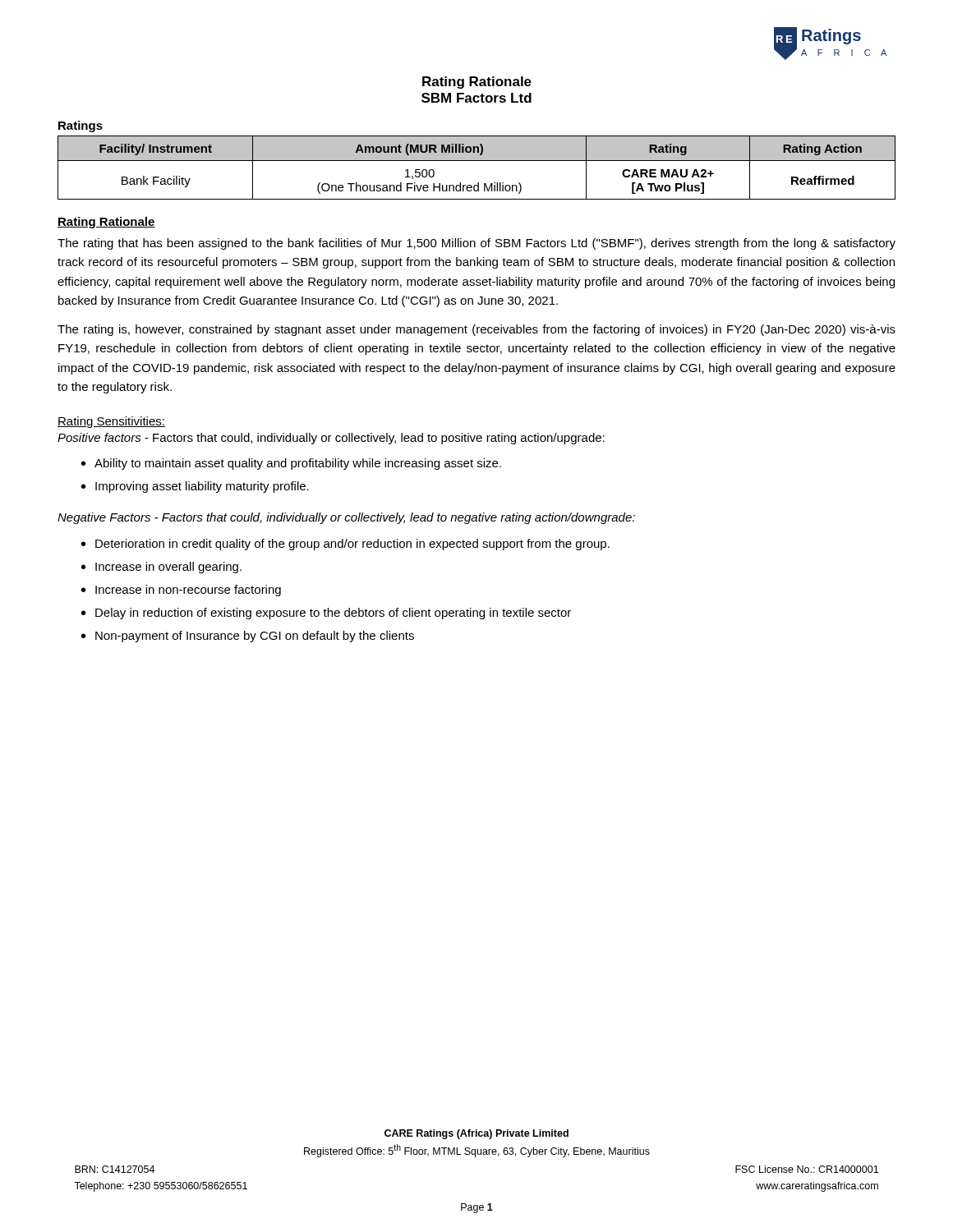
Task: Find the passage starting "Rating Rationale"
Action: 106,221
